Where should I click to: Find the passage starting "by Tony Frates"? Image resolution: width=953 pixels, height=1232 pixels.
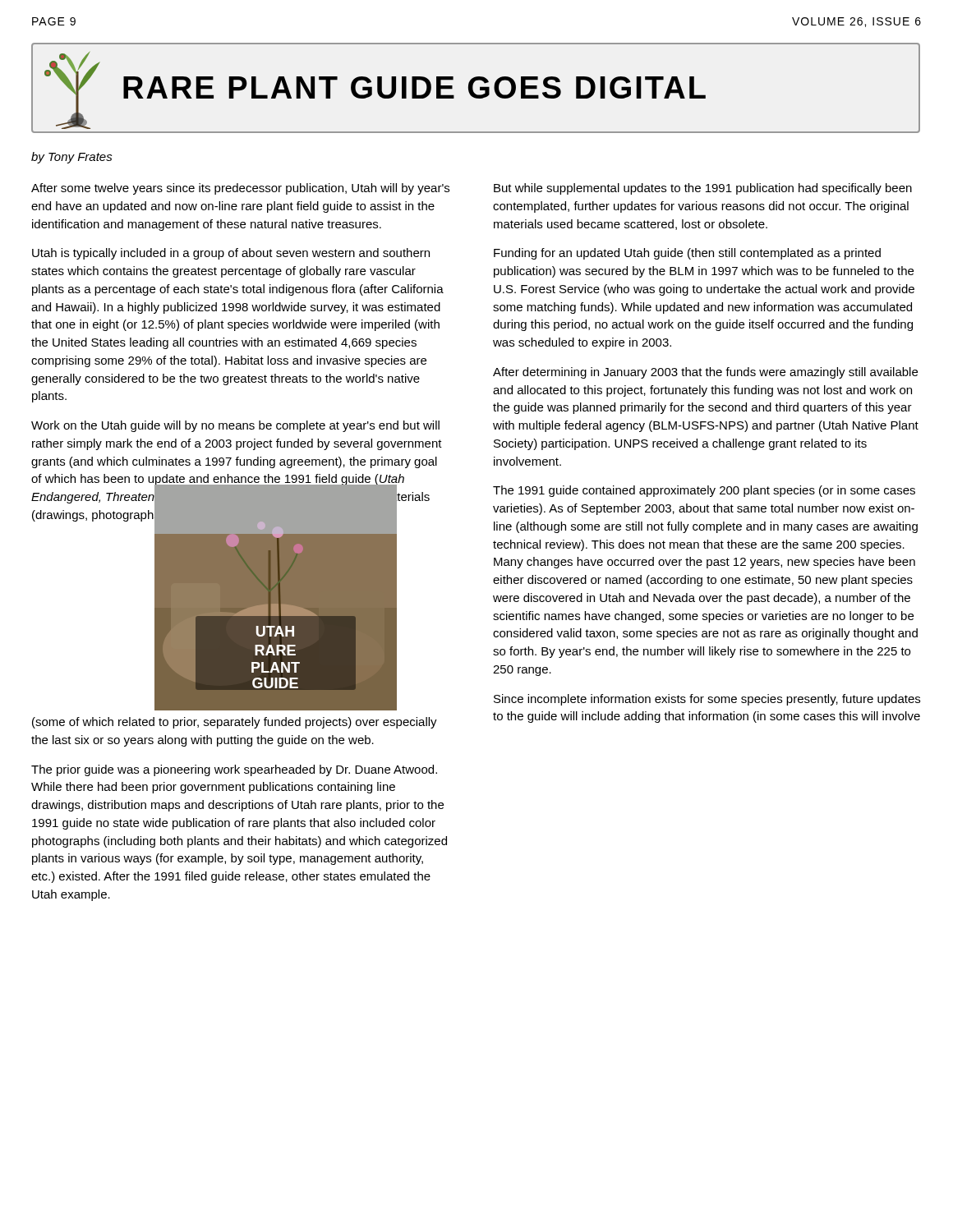coord(72,156)
